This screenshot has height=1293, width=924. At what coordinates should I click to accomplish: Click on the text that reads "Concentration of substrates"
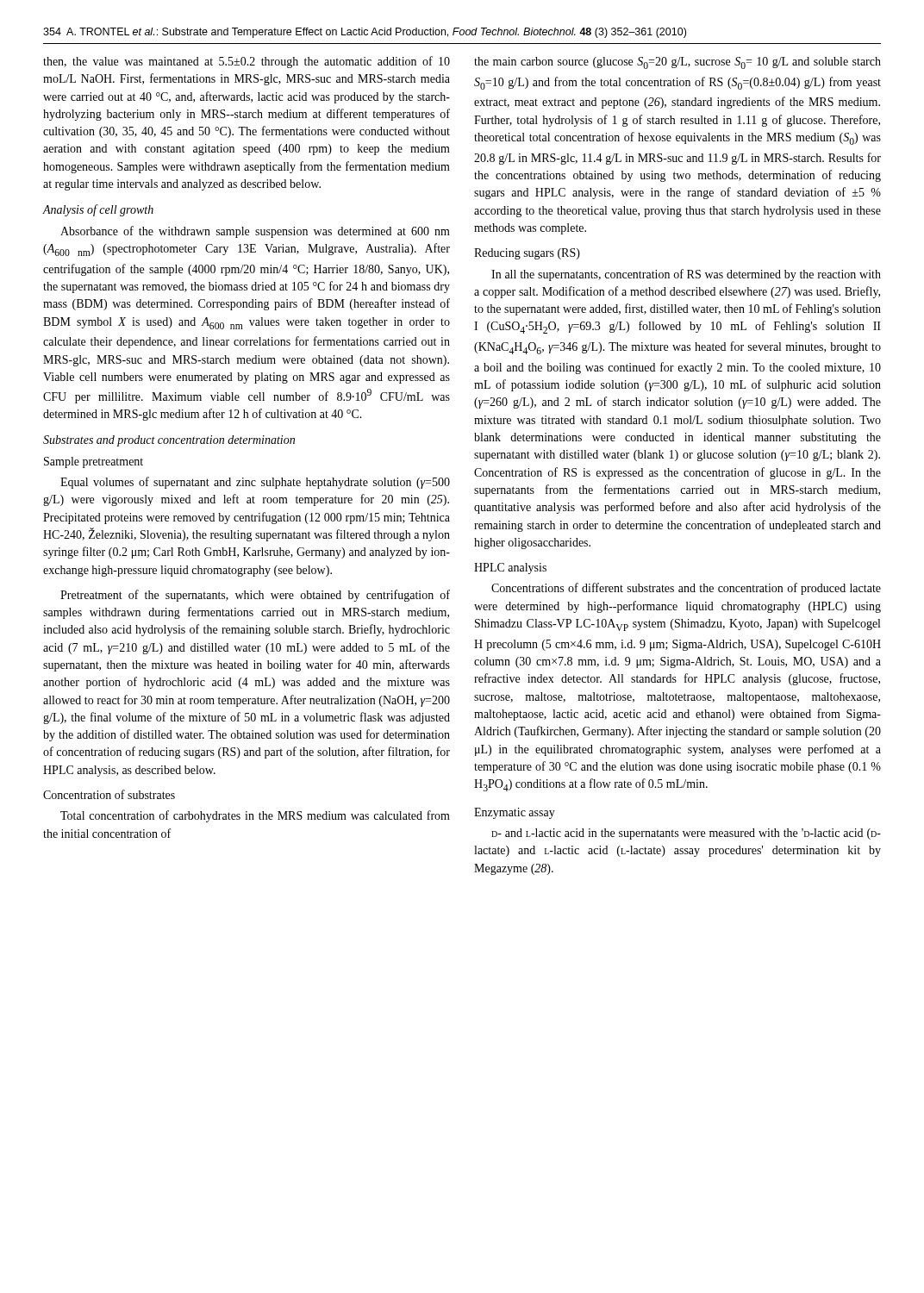[109, 795]
